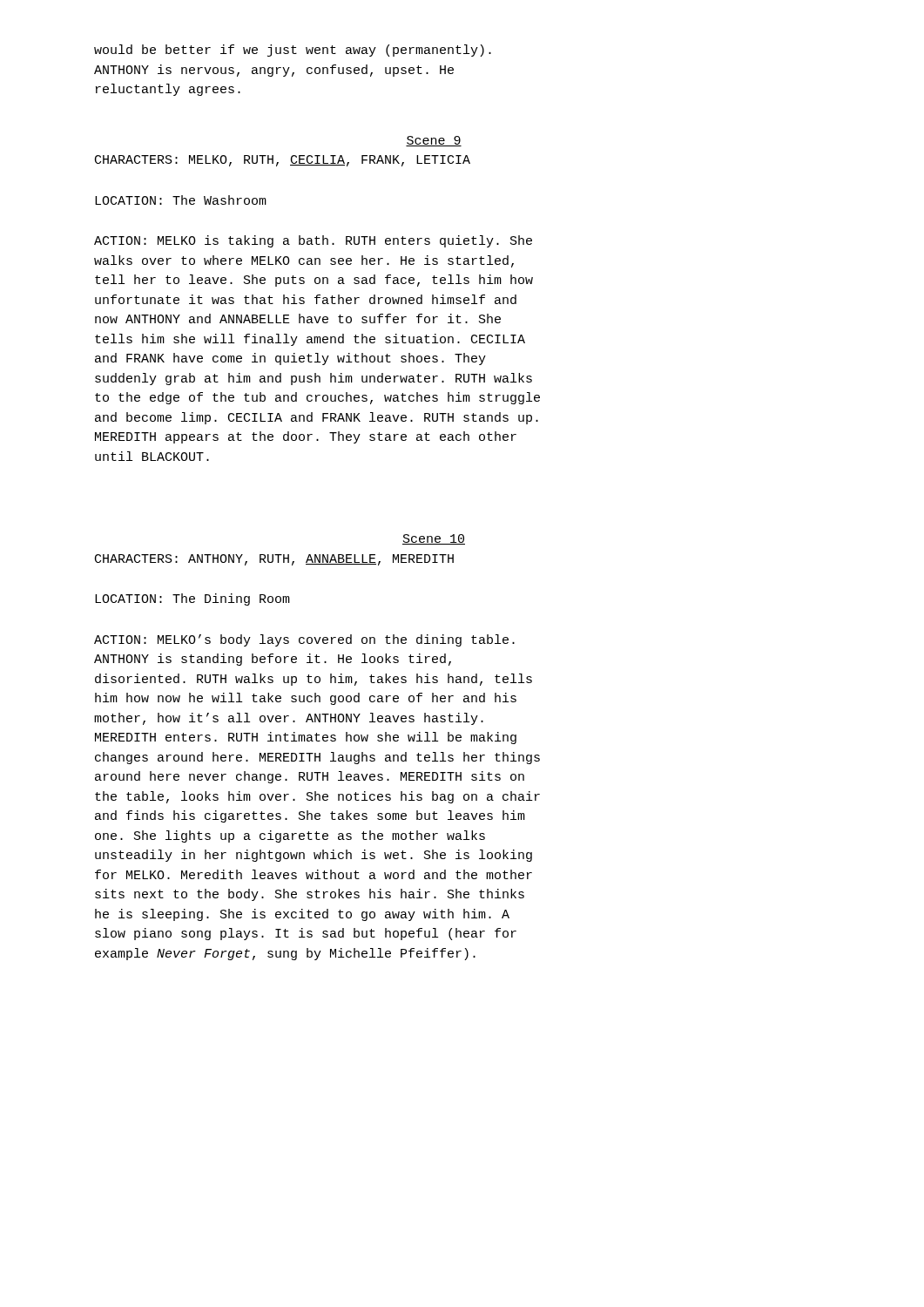Viewport: 924px width, 1307px height.
Task: Click on the section header that reads "Scene 10"
Action: pos(434,540)
